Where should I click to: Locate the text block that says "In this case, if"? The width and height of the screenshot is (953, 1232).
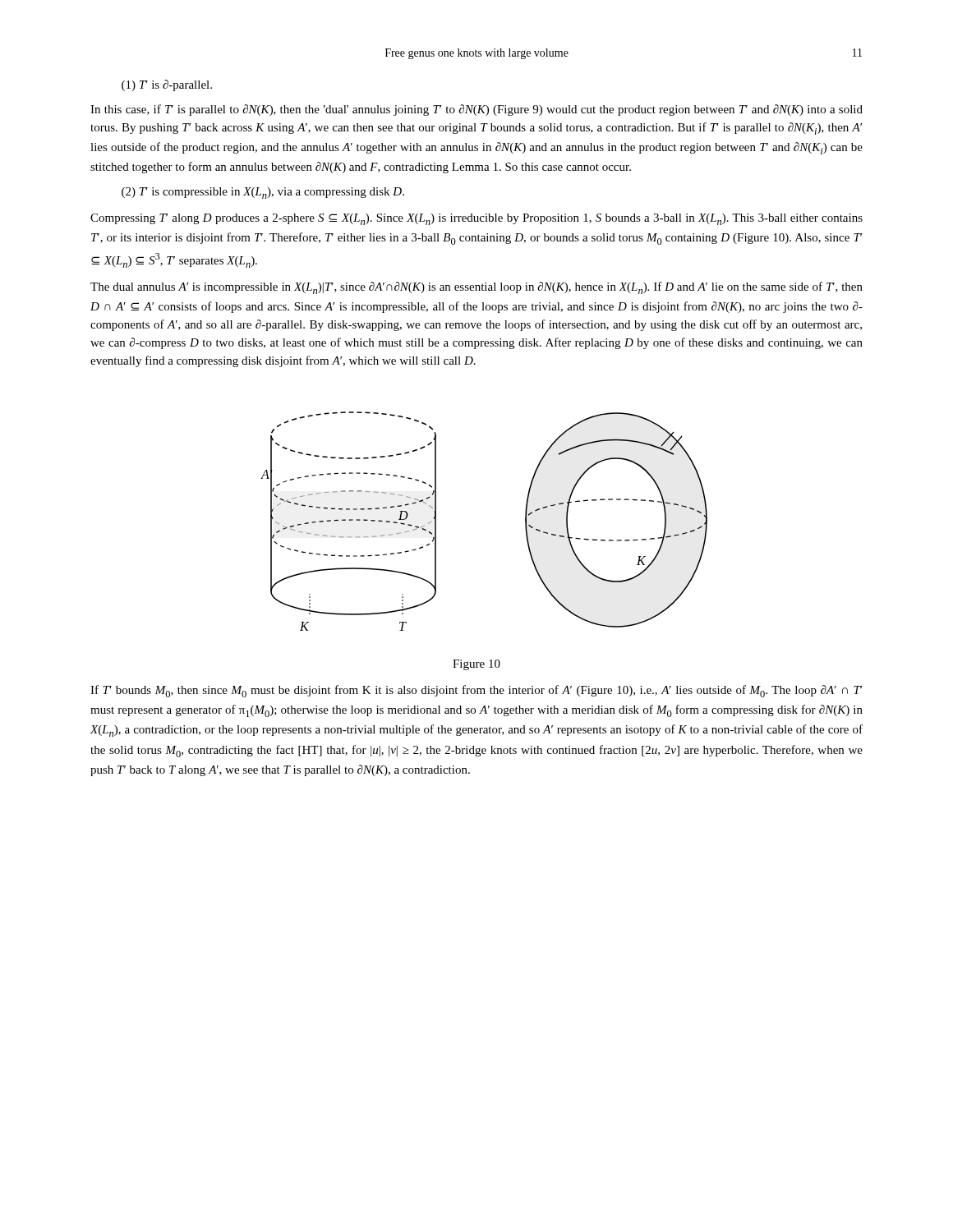pos(476,138)
